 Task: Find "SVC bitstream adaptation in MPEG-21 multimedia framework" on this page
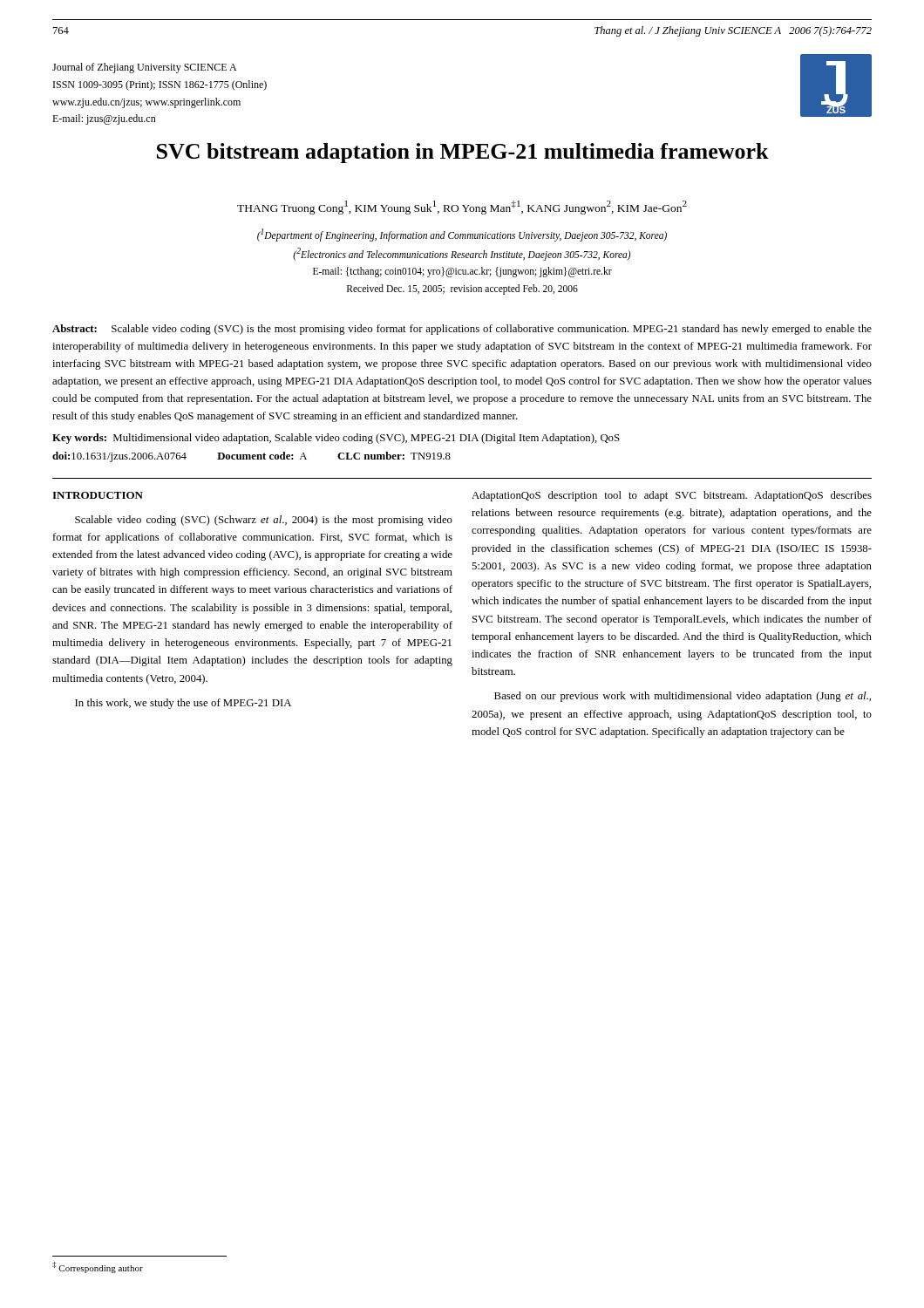point(462,151)
